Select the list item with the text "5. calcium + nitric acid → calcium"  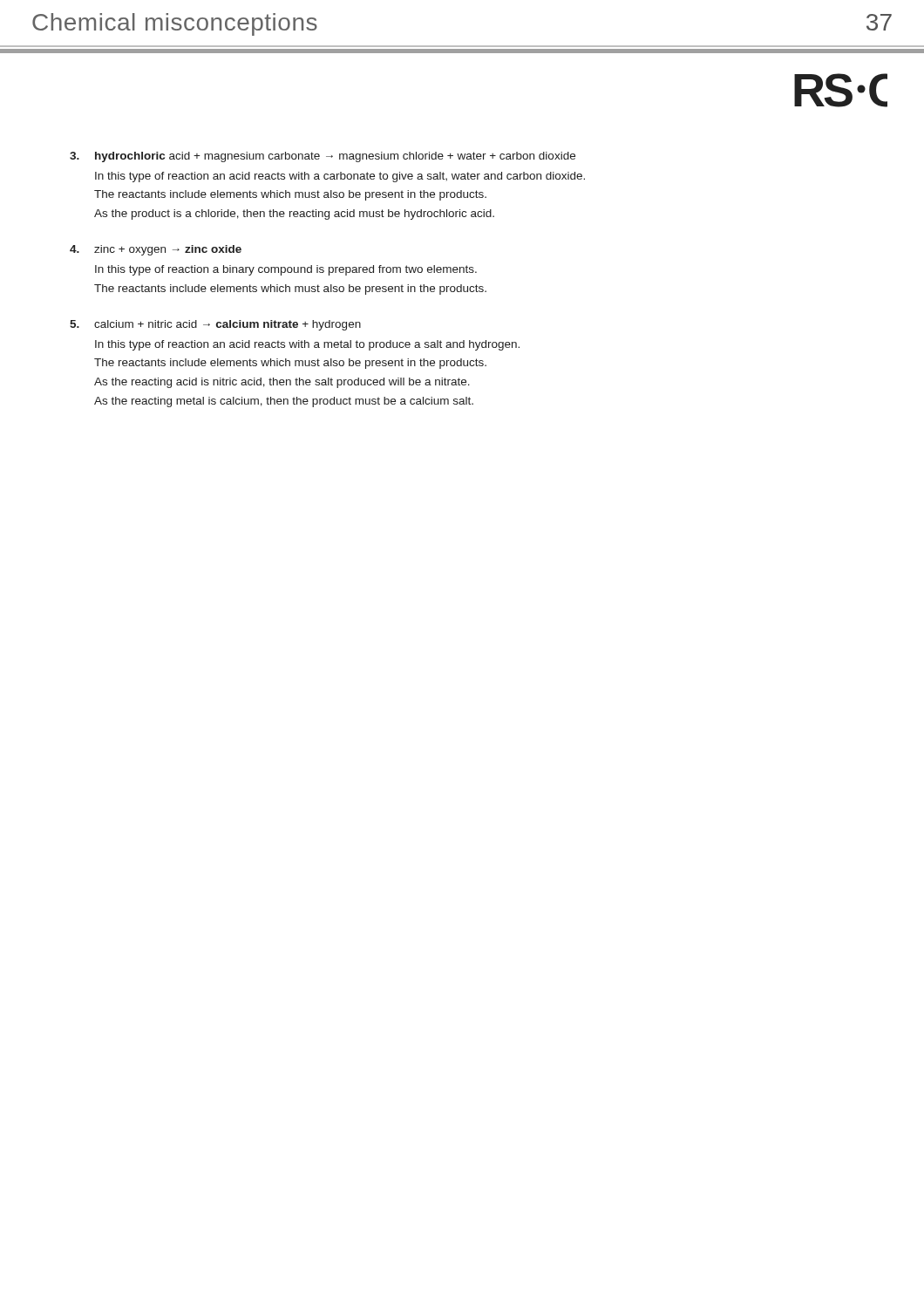[471, 362]
